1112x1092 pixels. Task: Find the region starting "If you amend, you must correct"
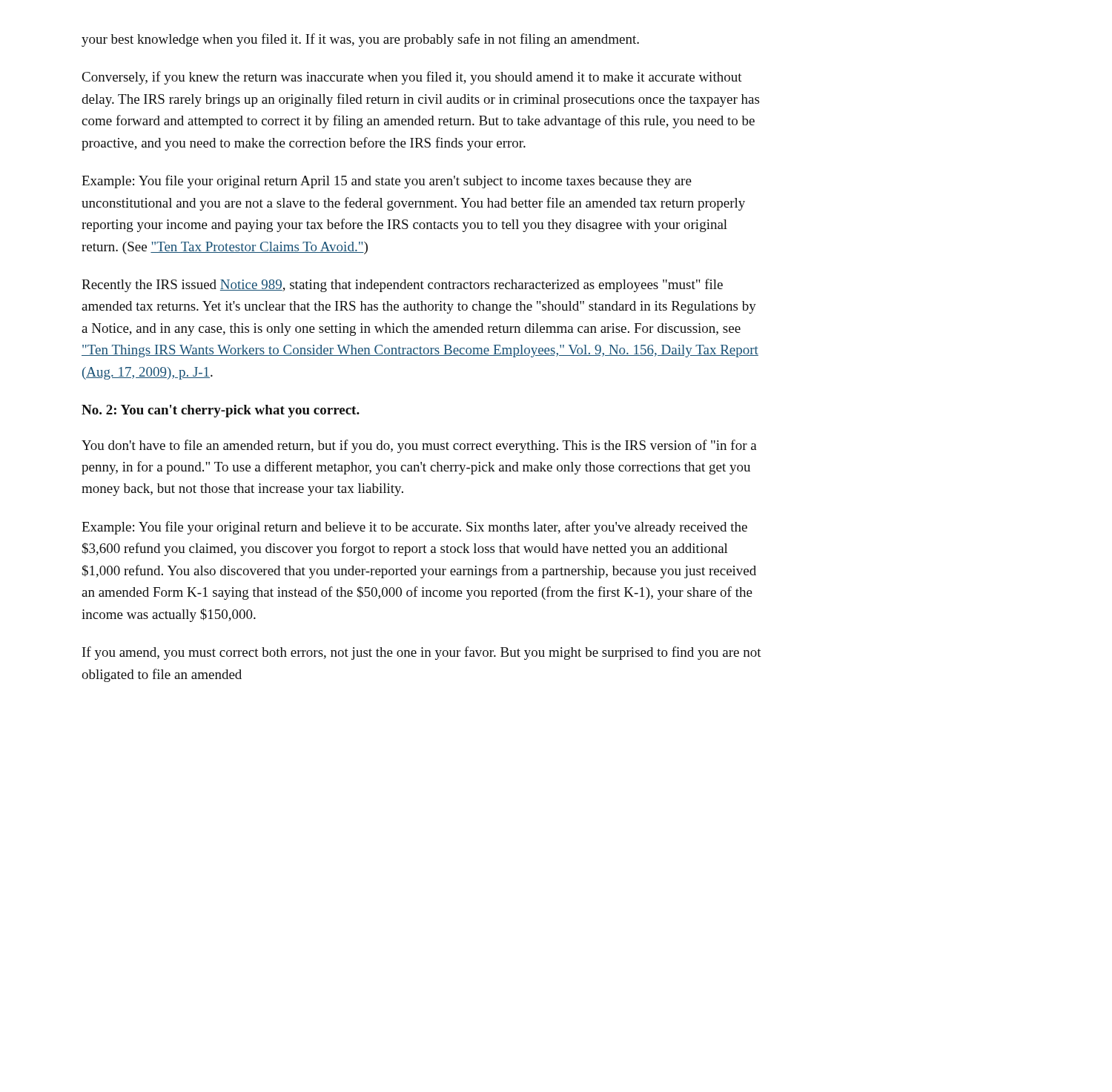pyautogui.click(x=421, y=663)
